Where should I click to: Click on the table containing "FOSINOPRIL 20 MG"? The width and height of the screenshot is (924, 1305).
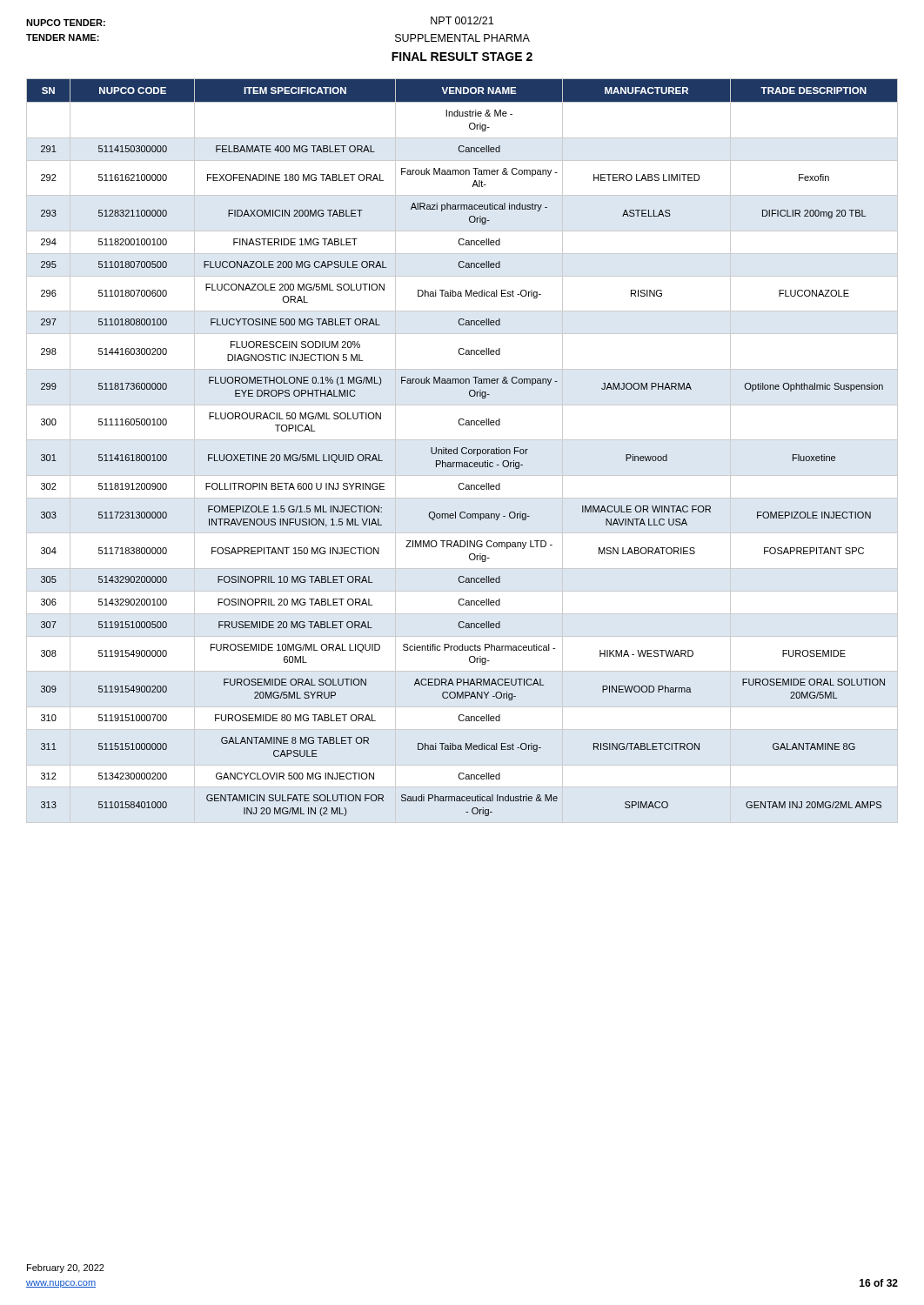pos(462,451)
